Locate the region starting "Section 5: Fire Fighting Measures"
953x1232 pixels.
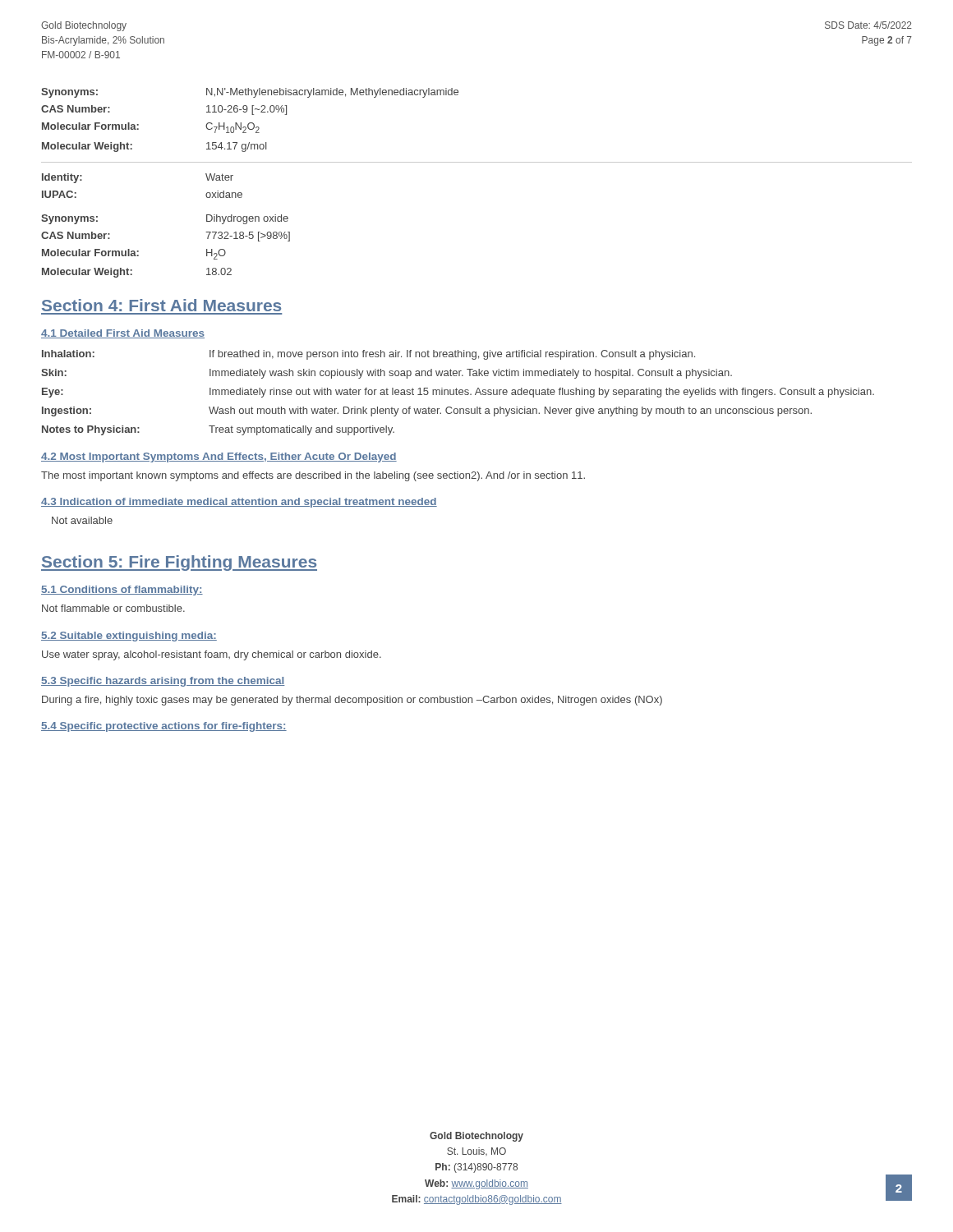(179, 562)
